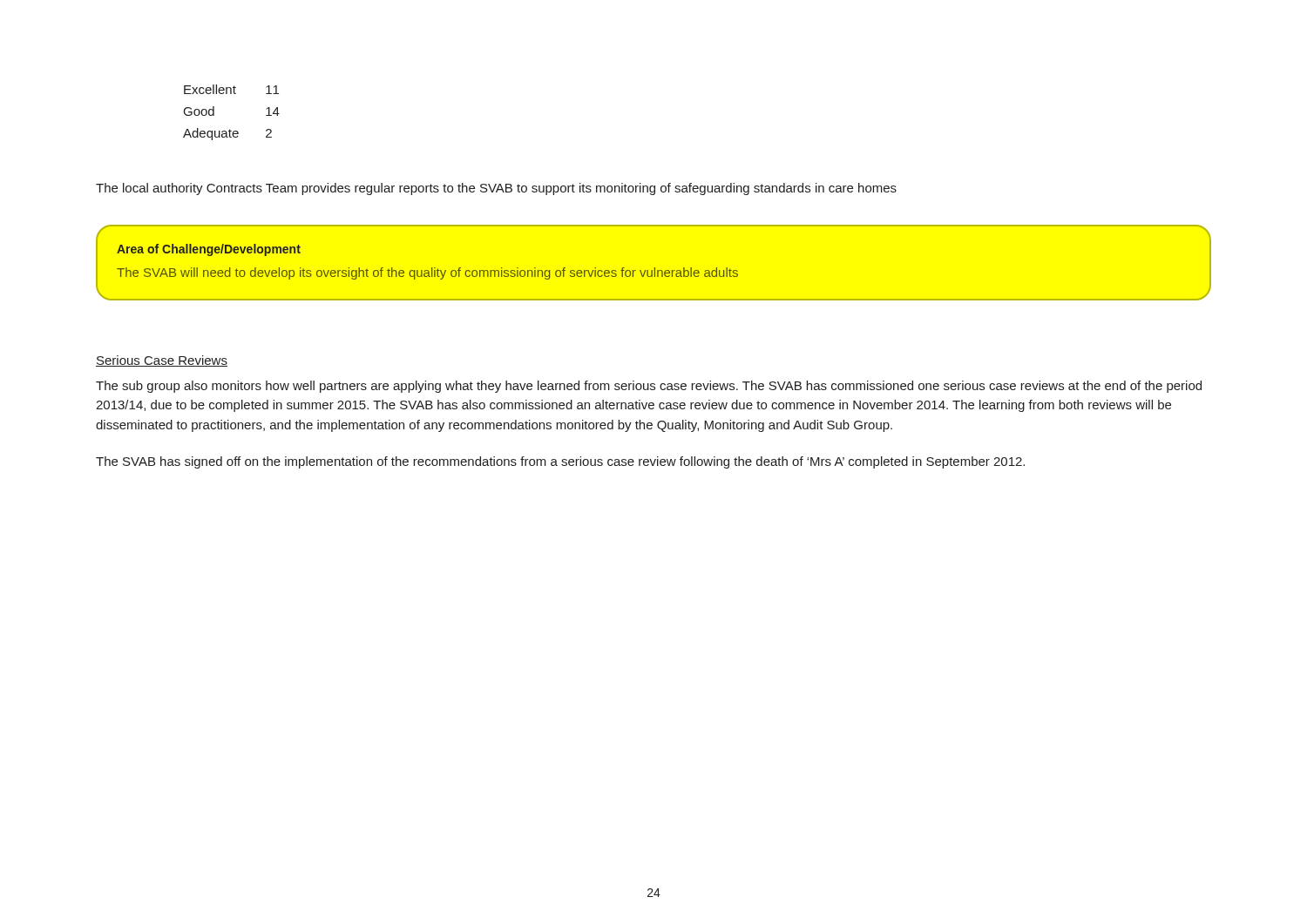Find the text block that reads "Area of Challenge/Development The"
This screenshot has height=924, width=1307.
[x=651, y=260]
